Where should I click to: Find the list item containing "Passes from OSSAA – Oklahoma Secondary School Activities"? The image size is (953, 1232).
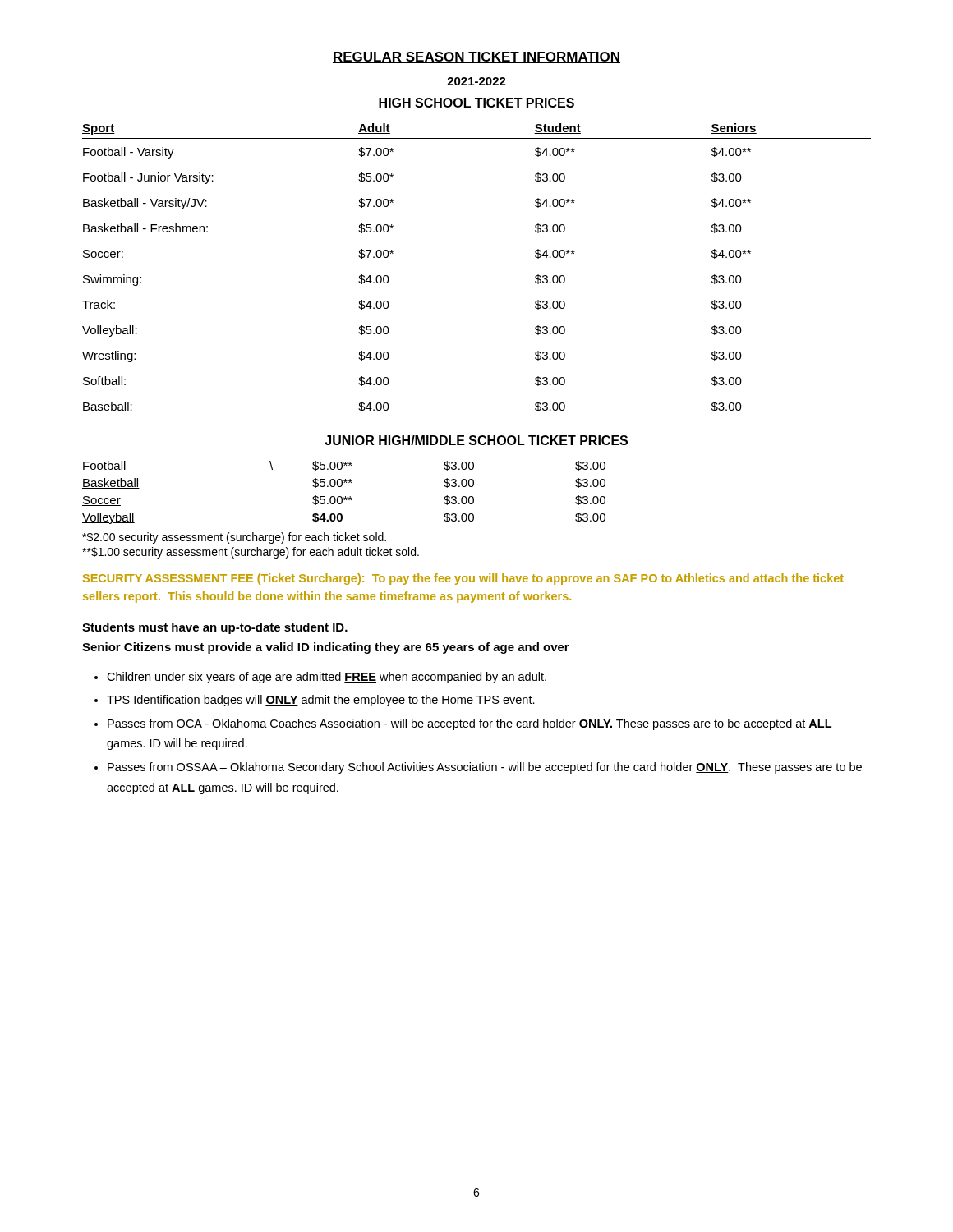click(x=485, y=777)
